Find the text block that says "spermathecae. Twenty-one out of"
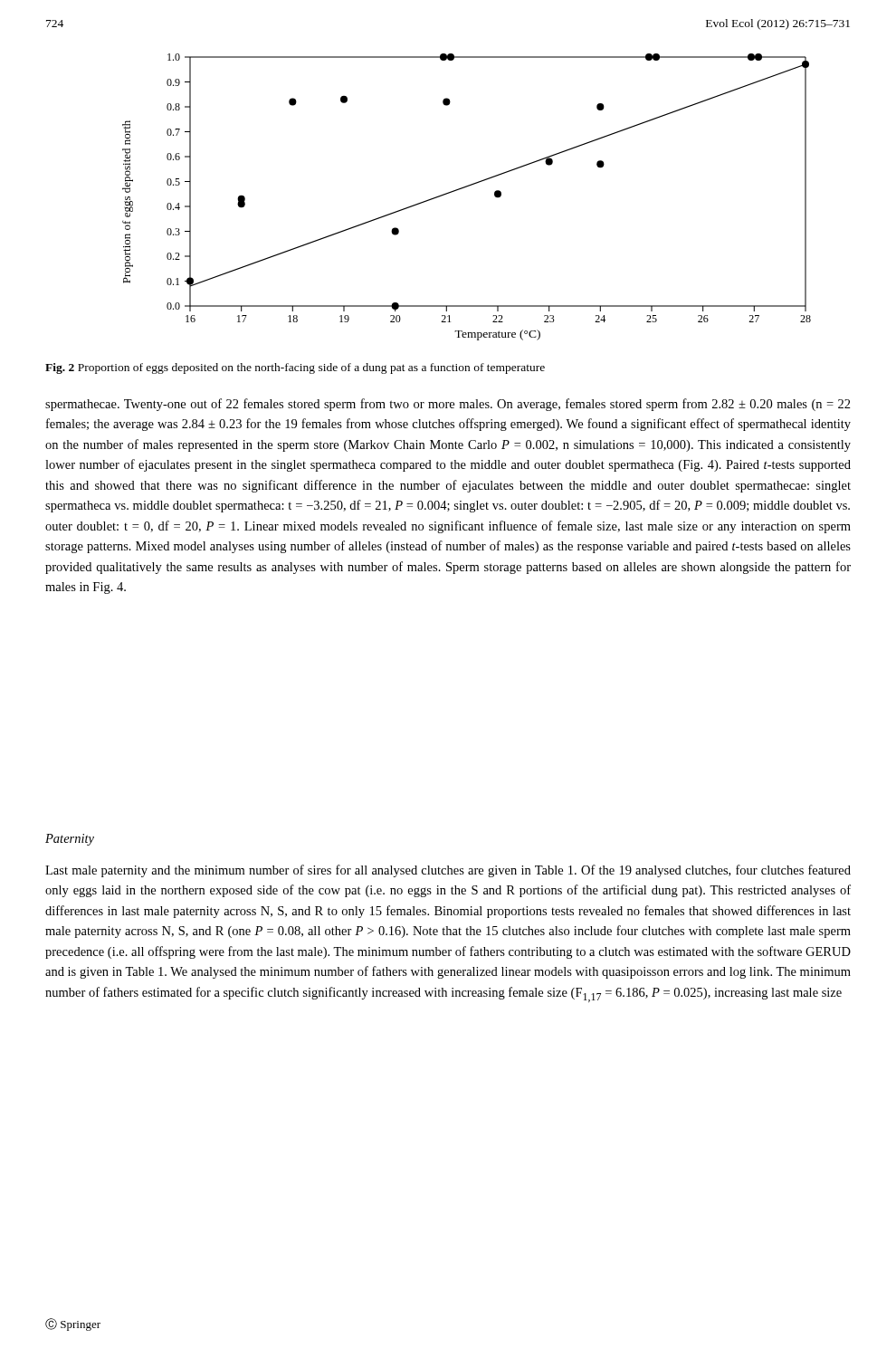Screen dimensions: 1358x896 (x=448, y=495)
